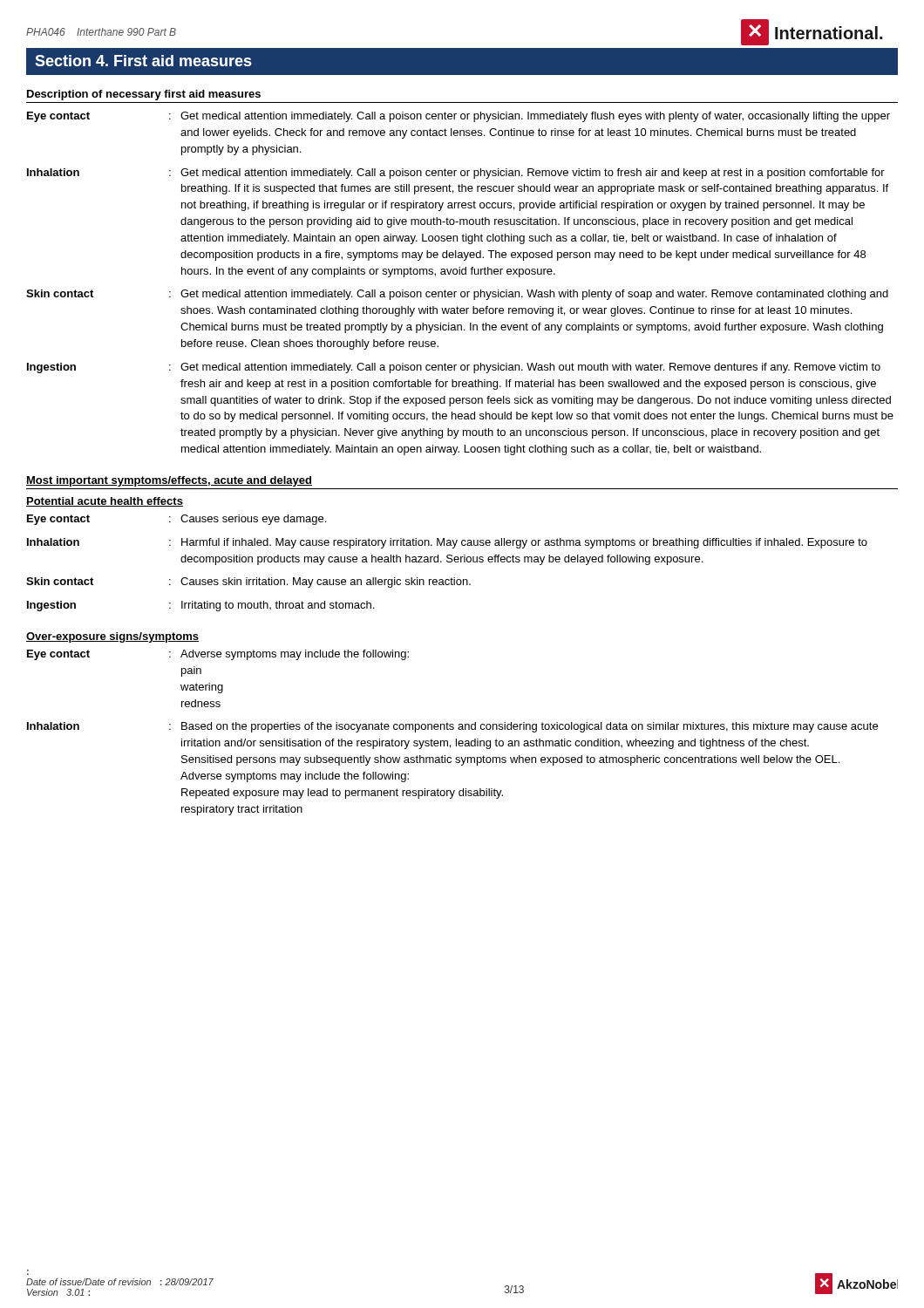924x1308 pixels.
Task: Find the section header on this page that starts "Most important symptoms/effects, acute"
Action: pyautogui.click(x=169, y=480)
